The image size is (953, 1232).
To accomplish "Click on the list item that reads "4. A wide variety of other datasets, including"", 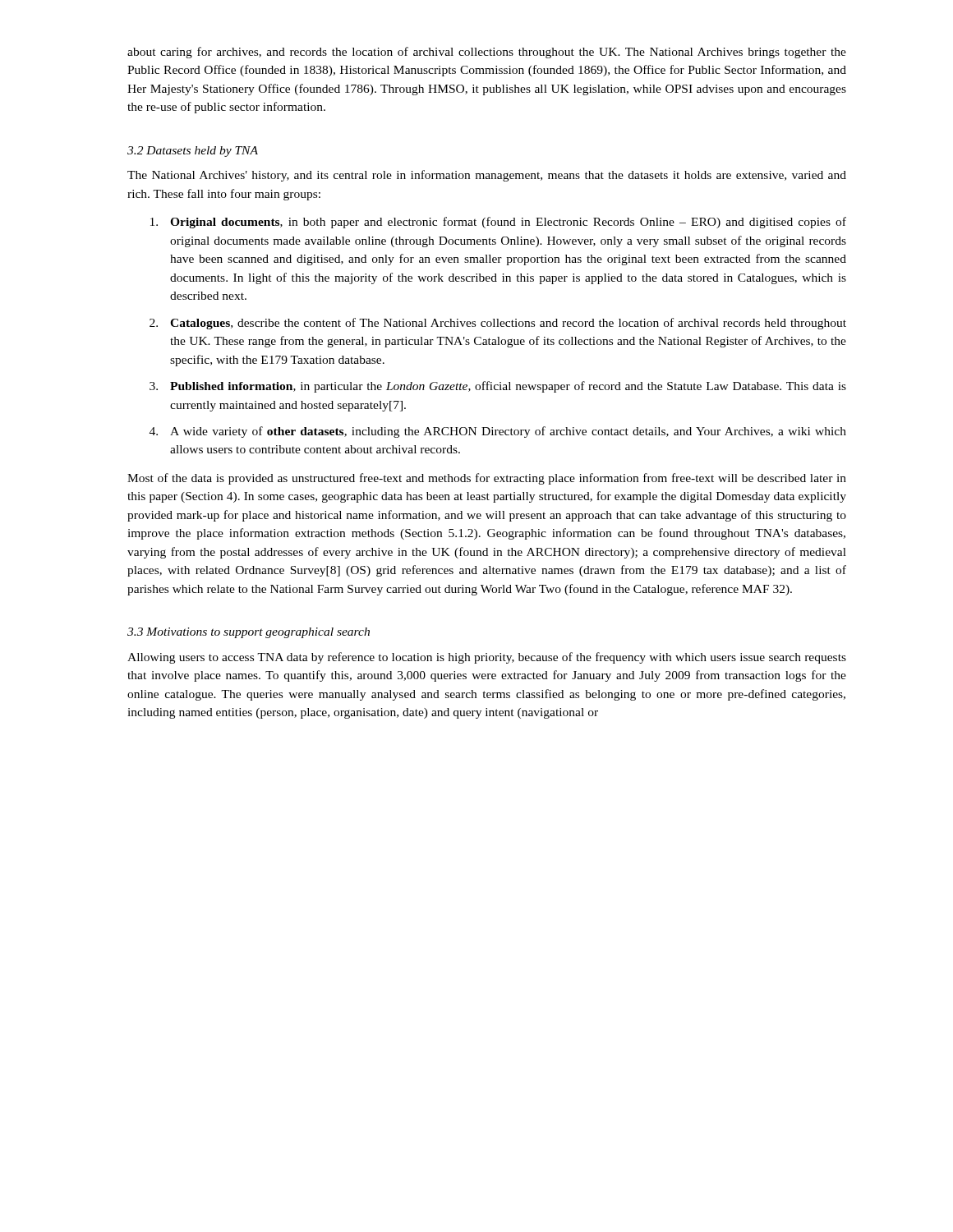I will point(487,441).
